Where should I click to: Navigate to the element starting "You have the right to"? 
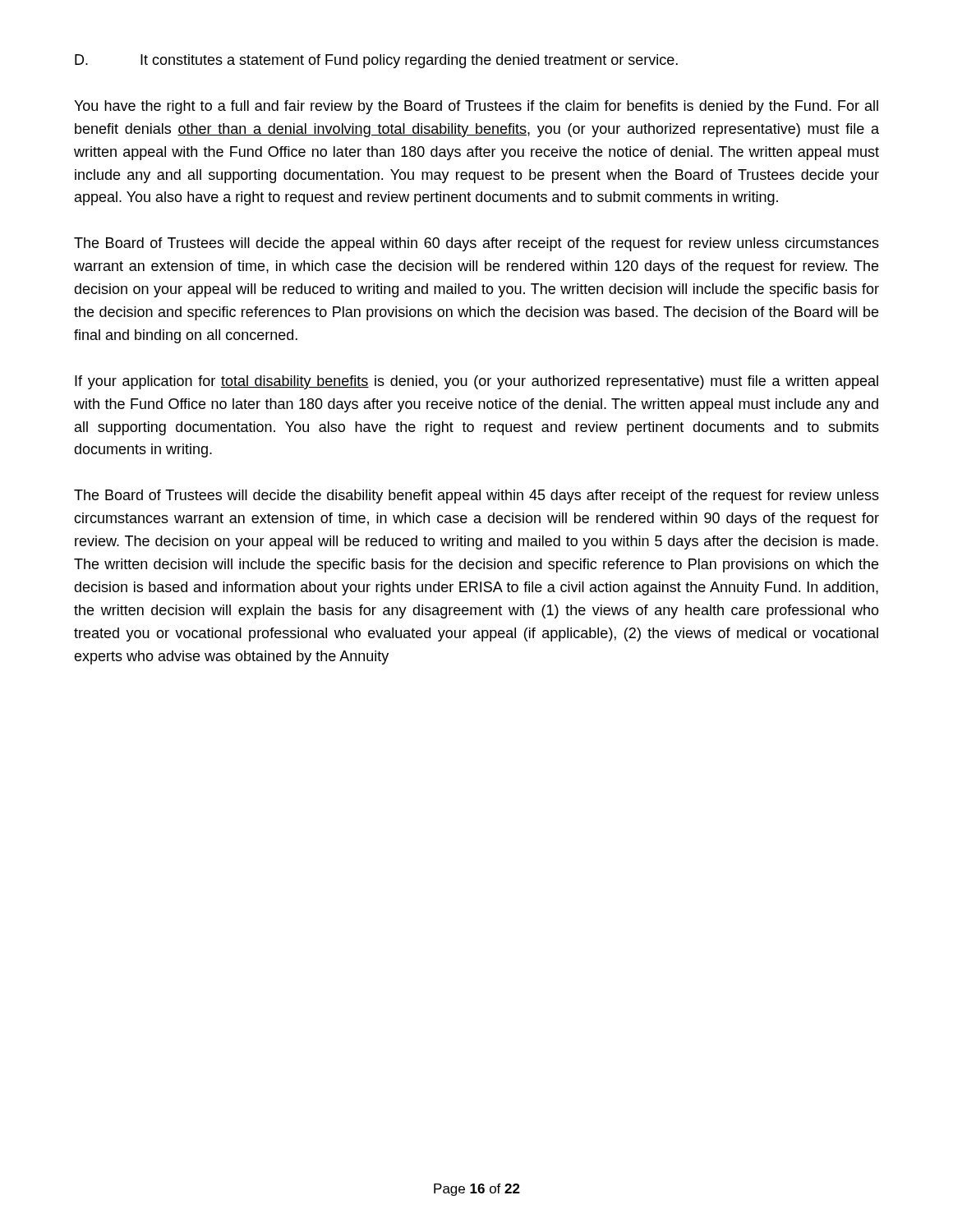tap(476, 152)
